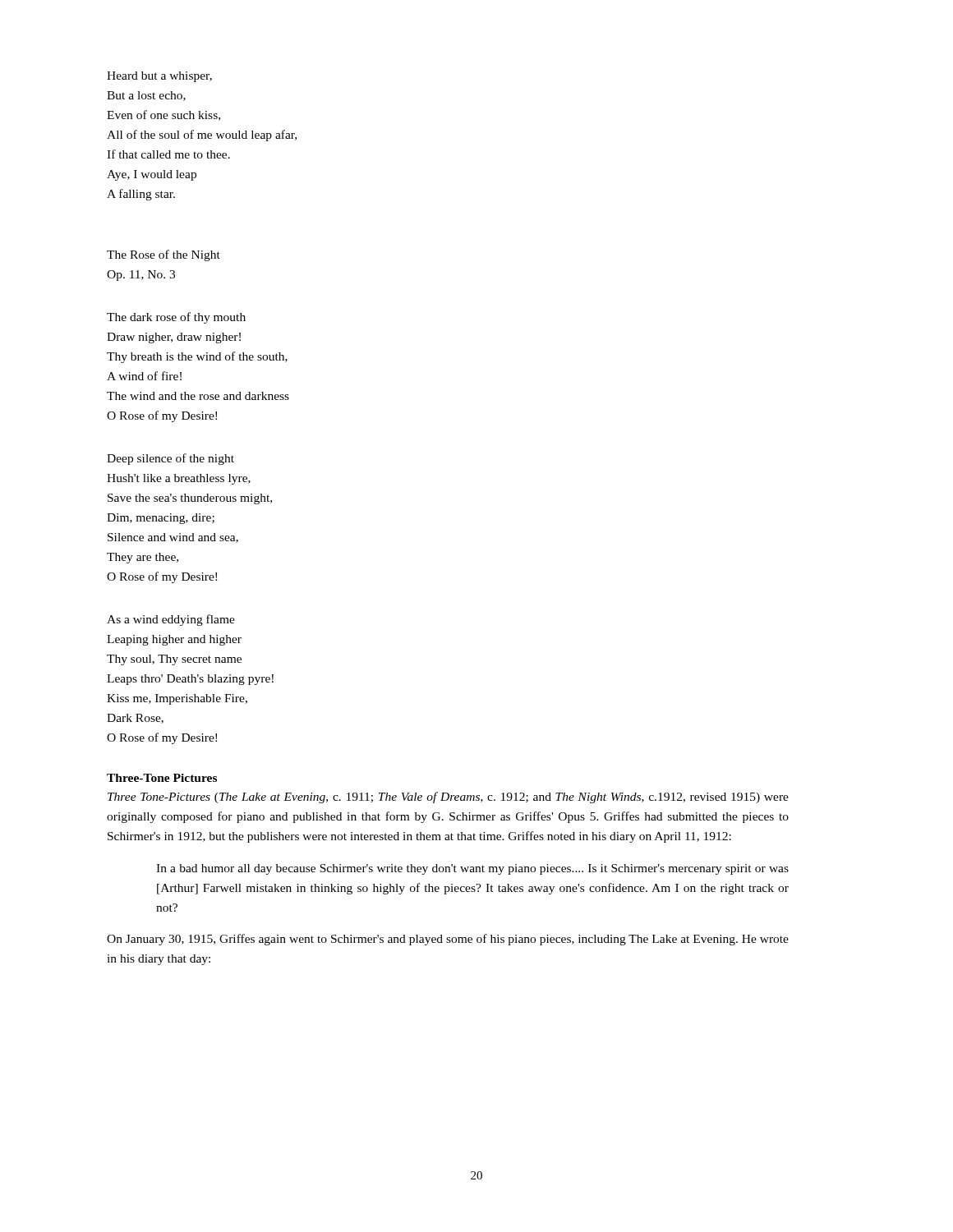
Task: Find the block on this page that starts "Deep silence of the night Hush't"
Action: (170, 459)
